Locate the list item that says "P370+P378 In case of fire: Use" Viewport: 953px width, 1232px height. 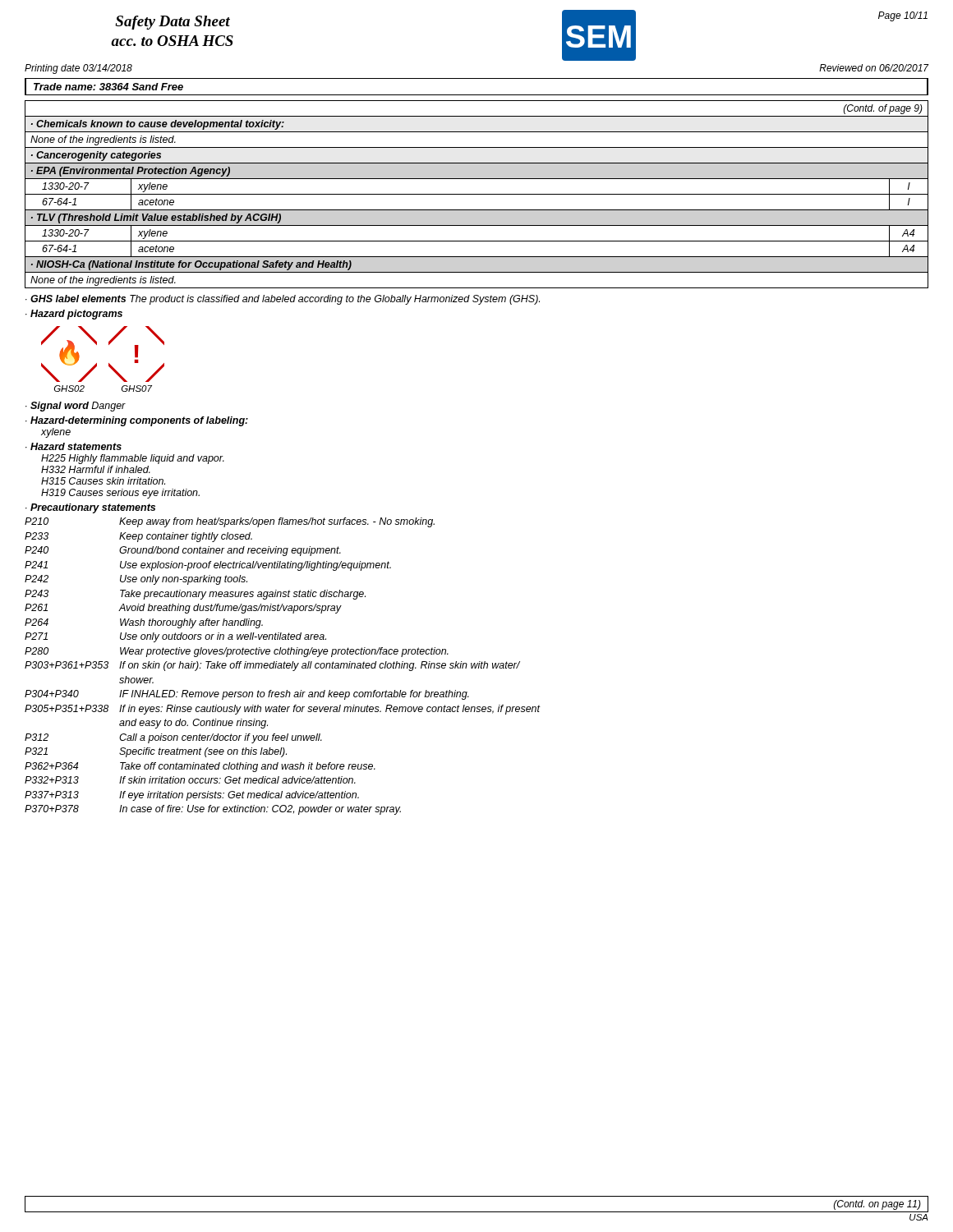[x=213, y=810]
